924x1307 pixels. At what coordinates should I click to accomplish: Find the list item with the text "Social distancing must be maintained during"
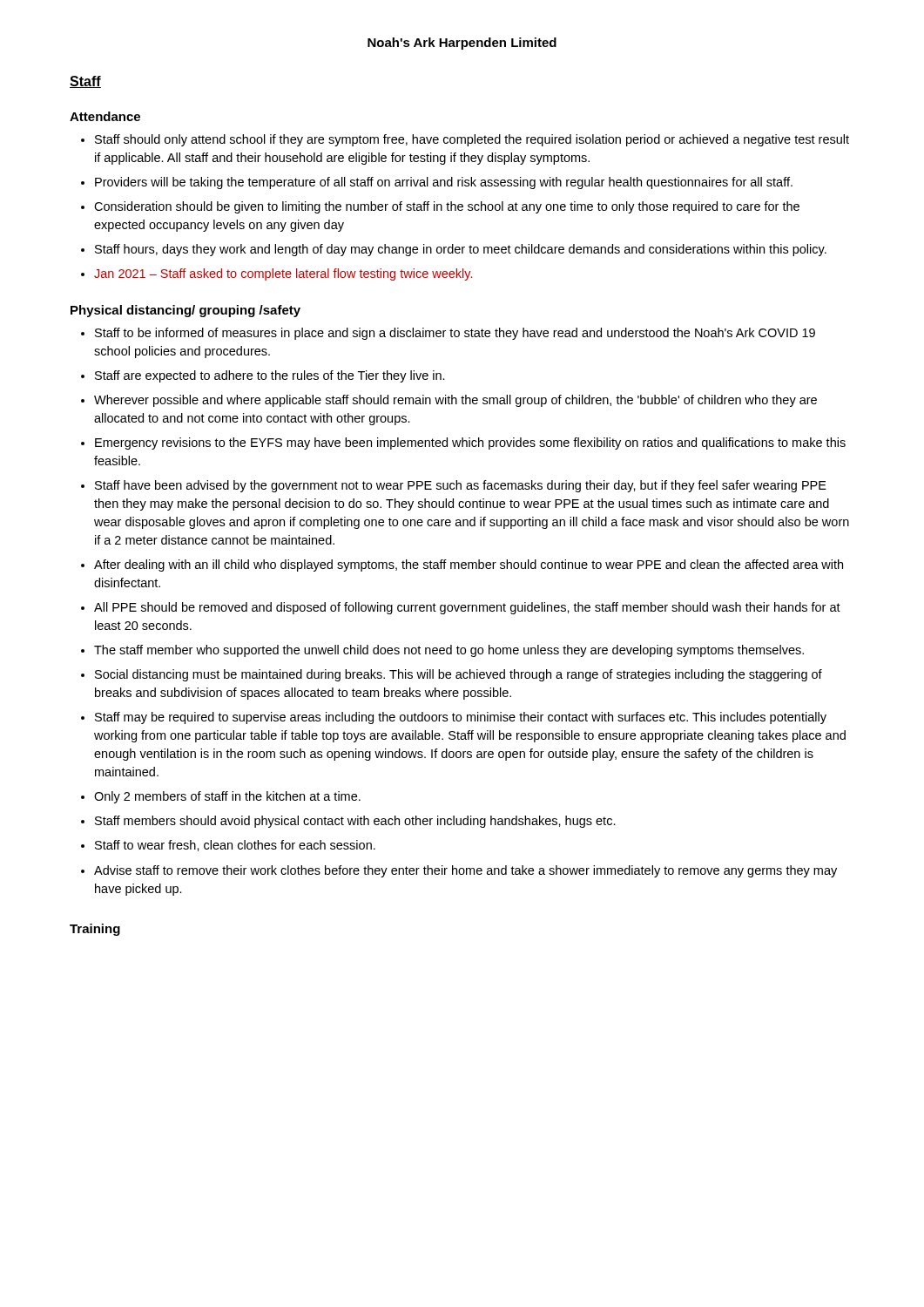coord(458,684)
